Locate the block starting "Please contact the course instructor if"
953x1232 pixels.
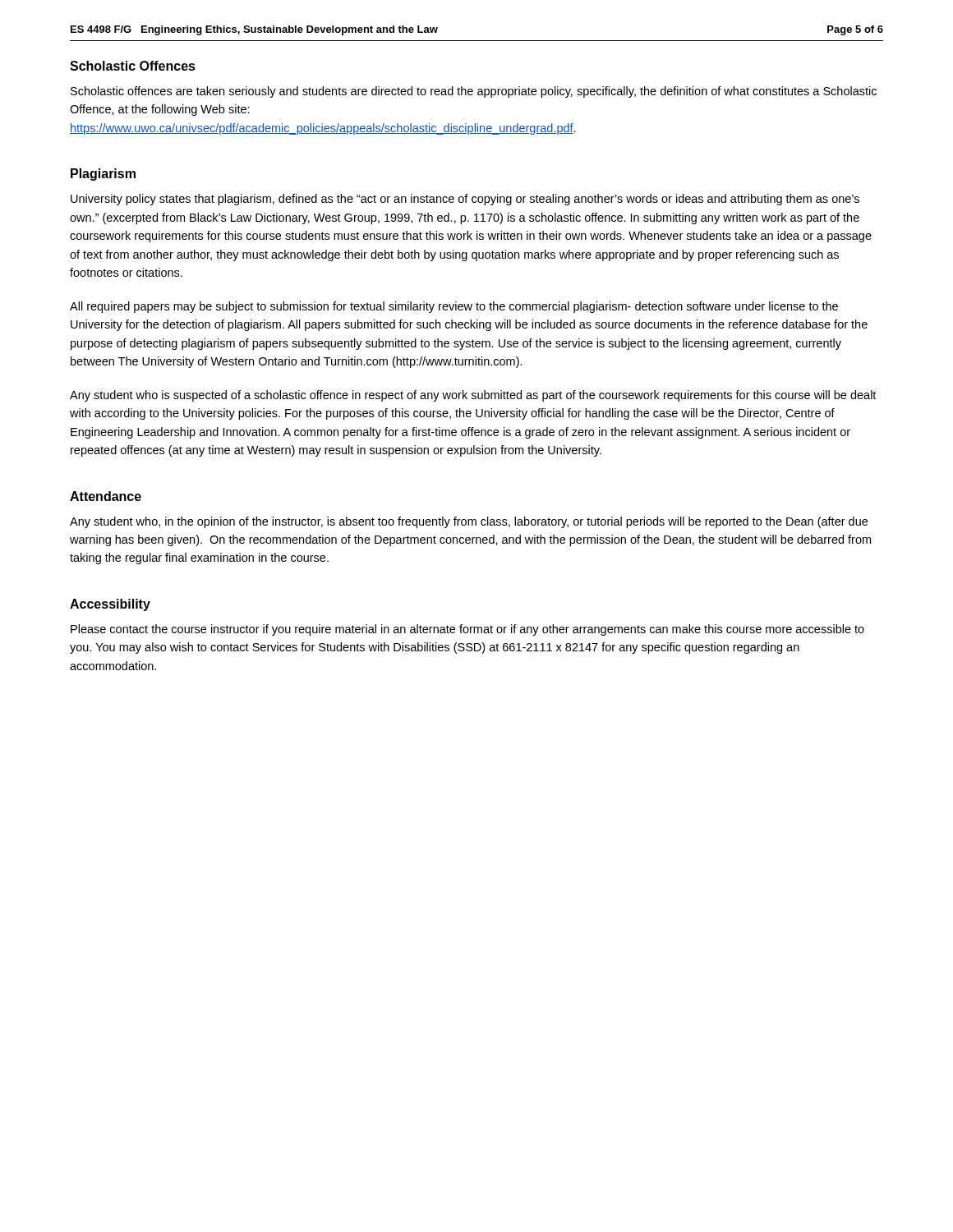(x=467, y=648)
